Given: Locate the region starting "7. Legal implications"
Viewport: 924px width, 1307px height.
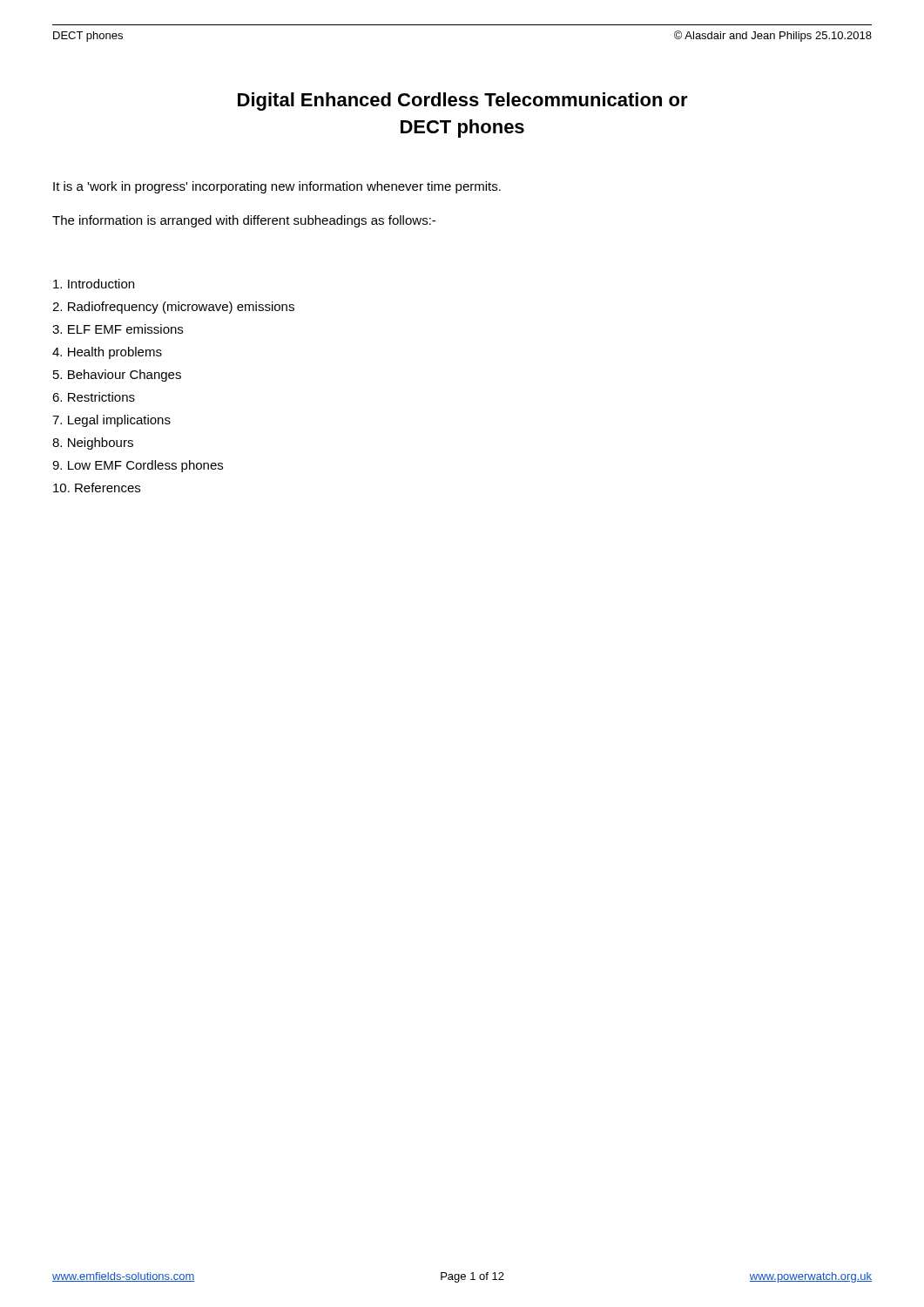Looking at the screenshot, I should (111, 420).
